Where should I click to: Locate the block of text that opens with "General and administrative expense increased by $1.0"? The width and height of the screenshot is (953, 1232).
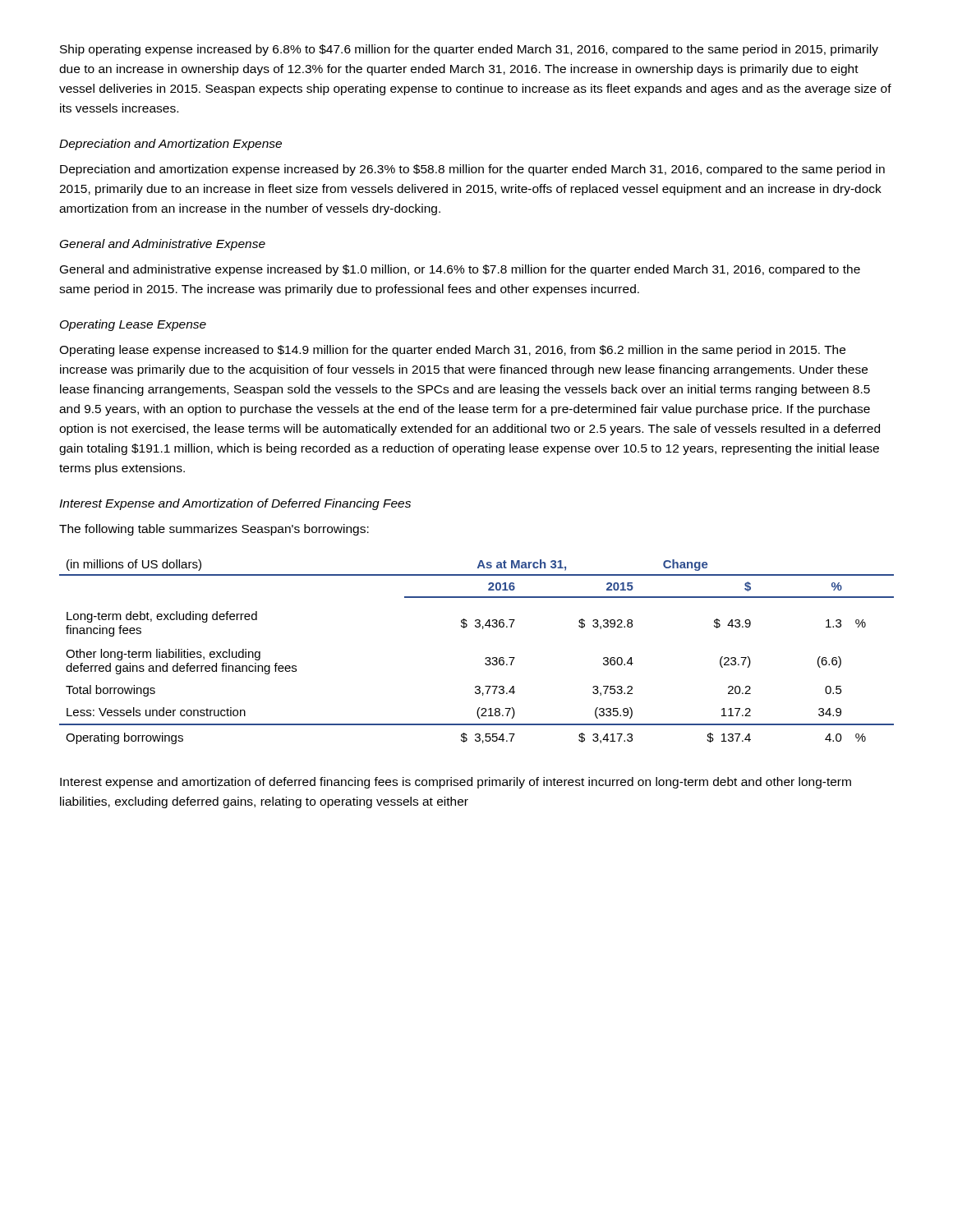click(460, 279)
